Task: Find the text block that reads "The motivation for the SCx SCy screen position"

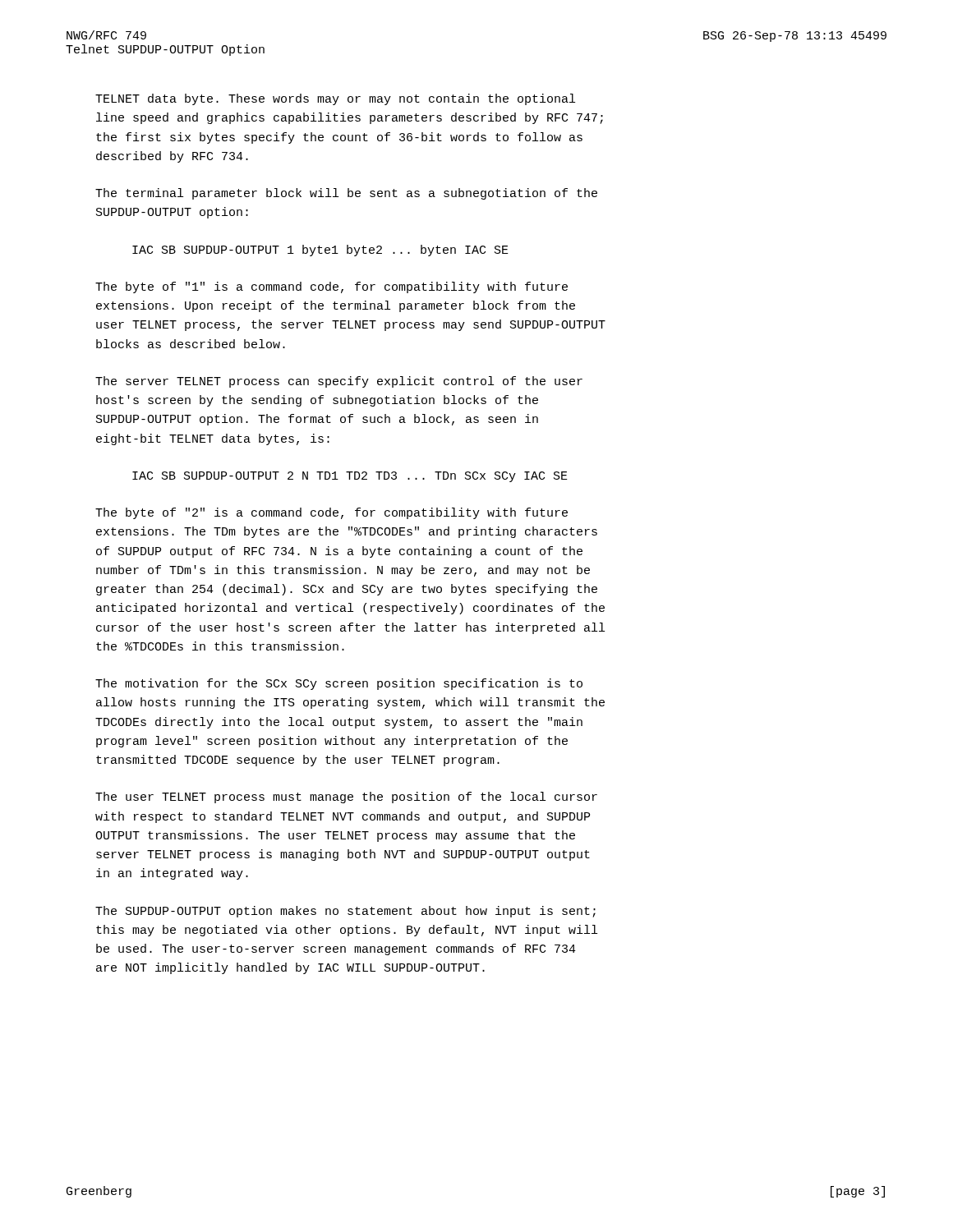Action: [x=336, y=723]
